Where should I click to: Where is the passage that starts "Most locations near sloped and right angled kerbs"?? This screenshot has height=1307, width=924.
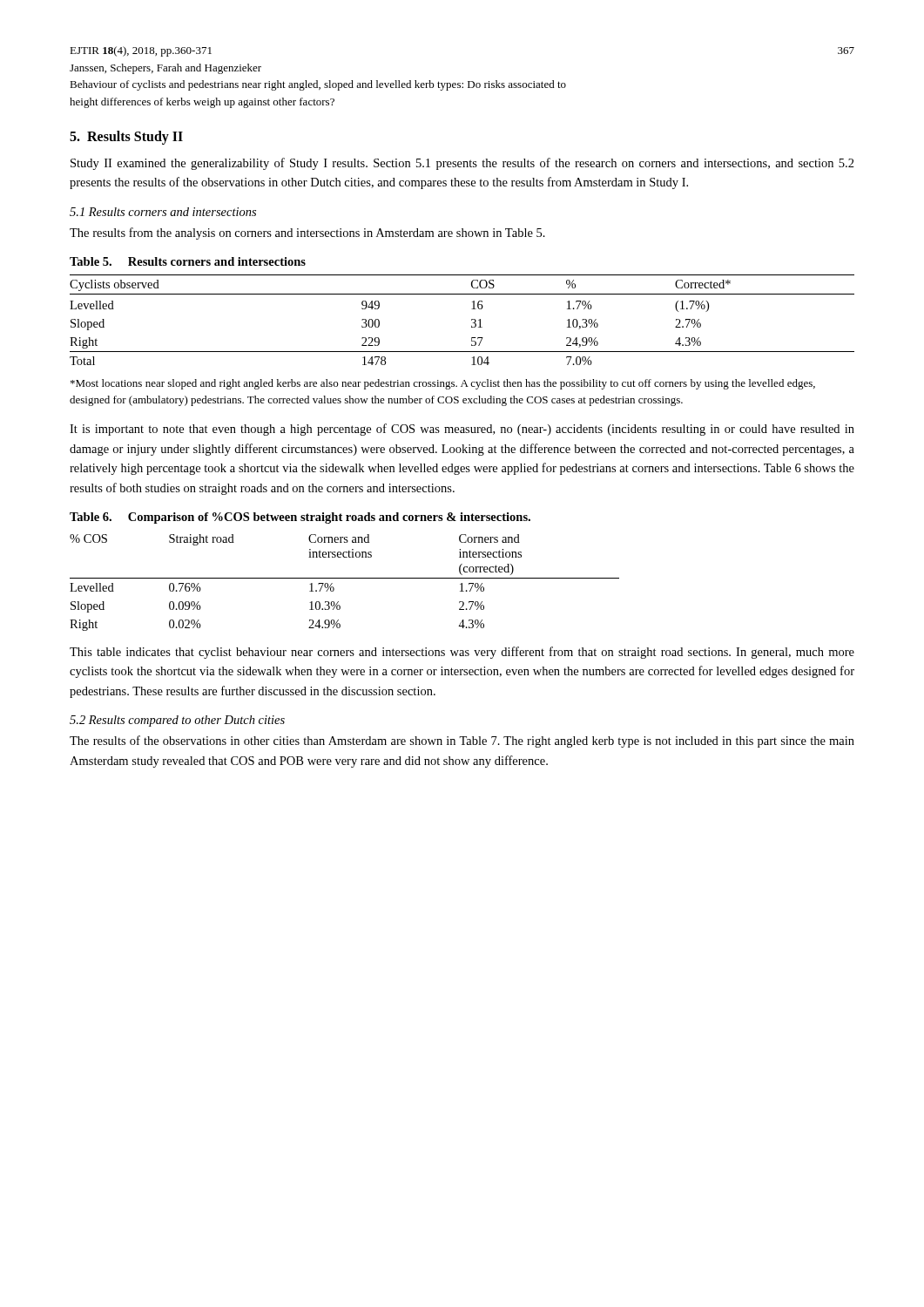pos(443,392)
